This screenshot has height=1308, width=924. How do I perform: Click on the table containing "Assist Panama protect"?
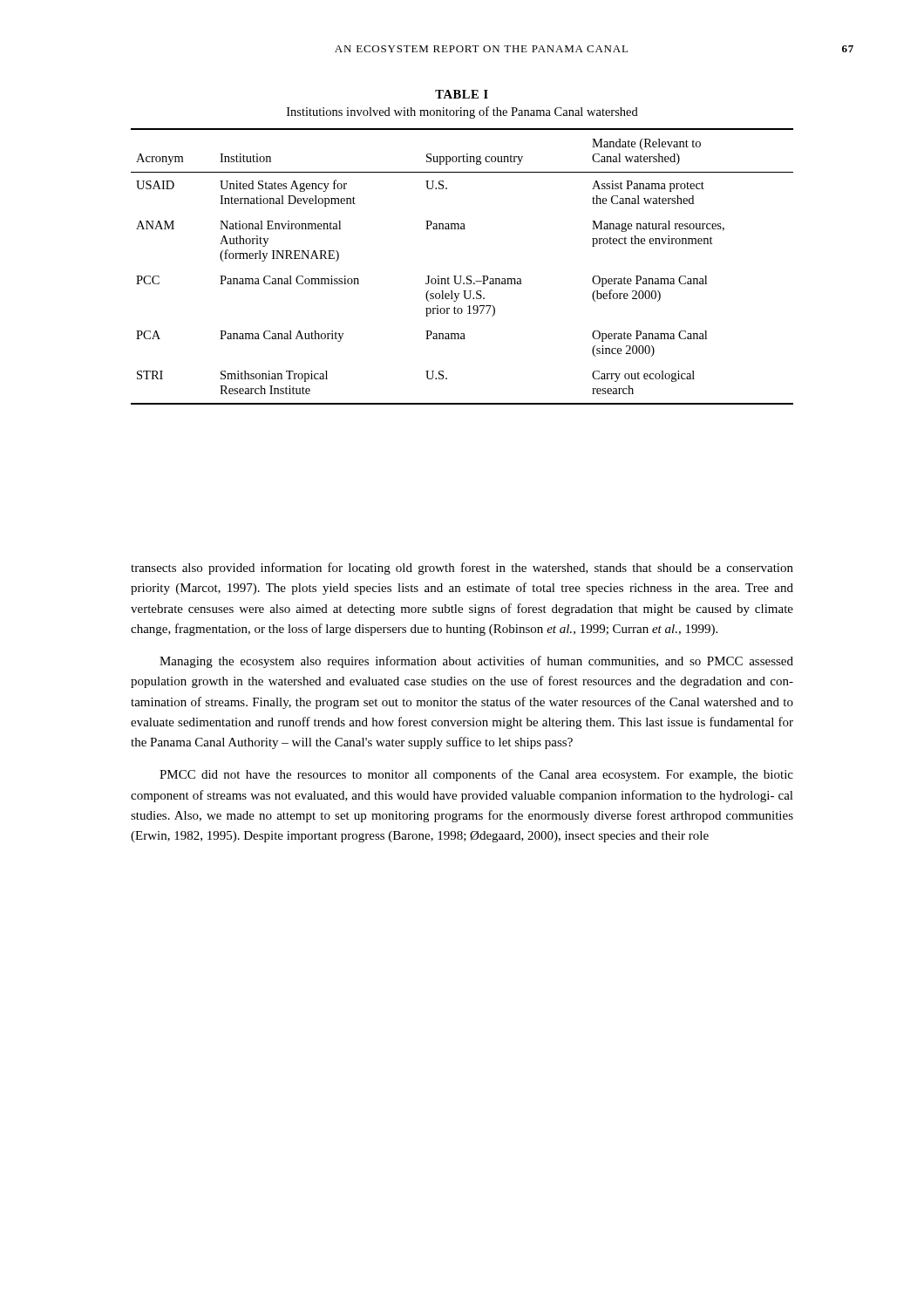462,266
